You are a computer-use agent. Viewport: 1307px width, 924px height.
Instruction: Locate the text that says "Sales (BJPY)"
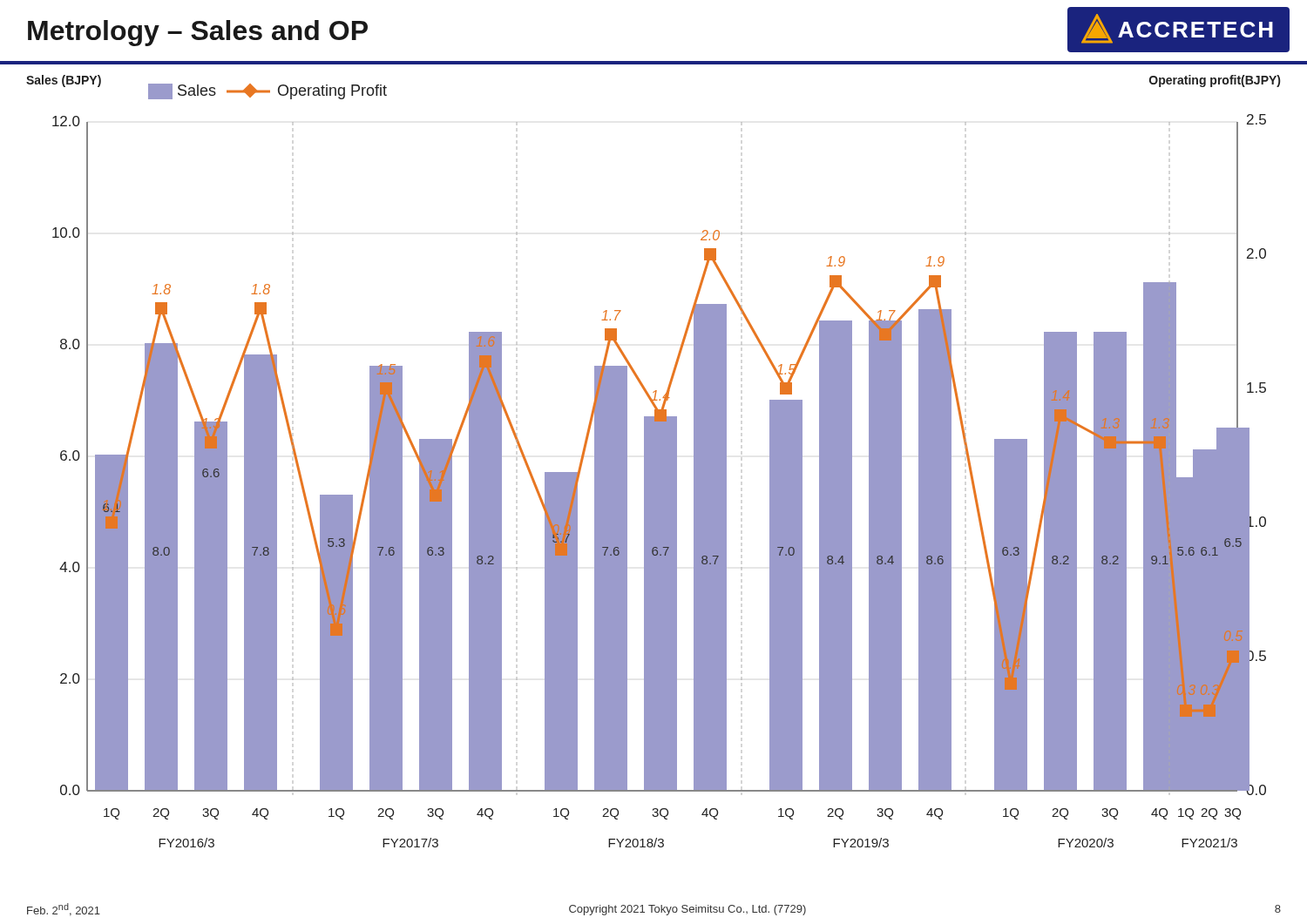[x=64, y=80]
